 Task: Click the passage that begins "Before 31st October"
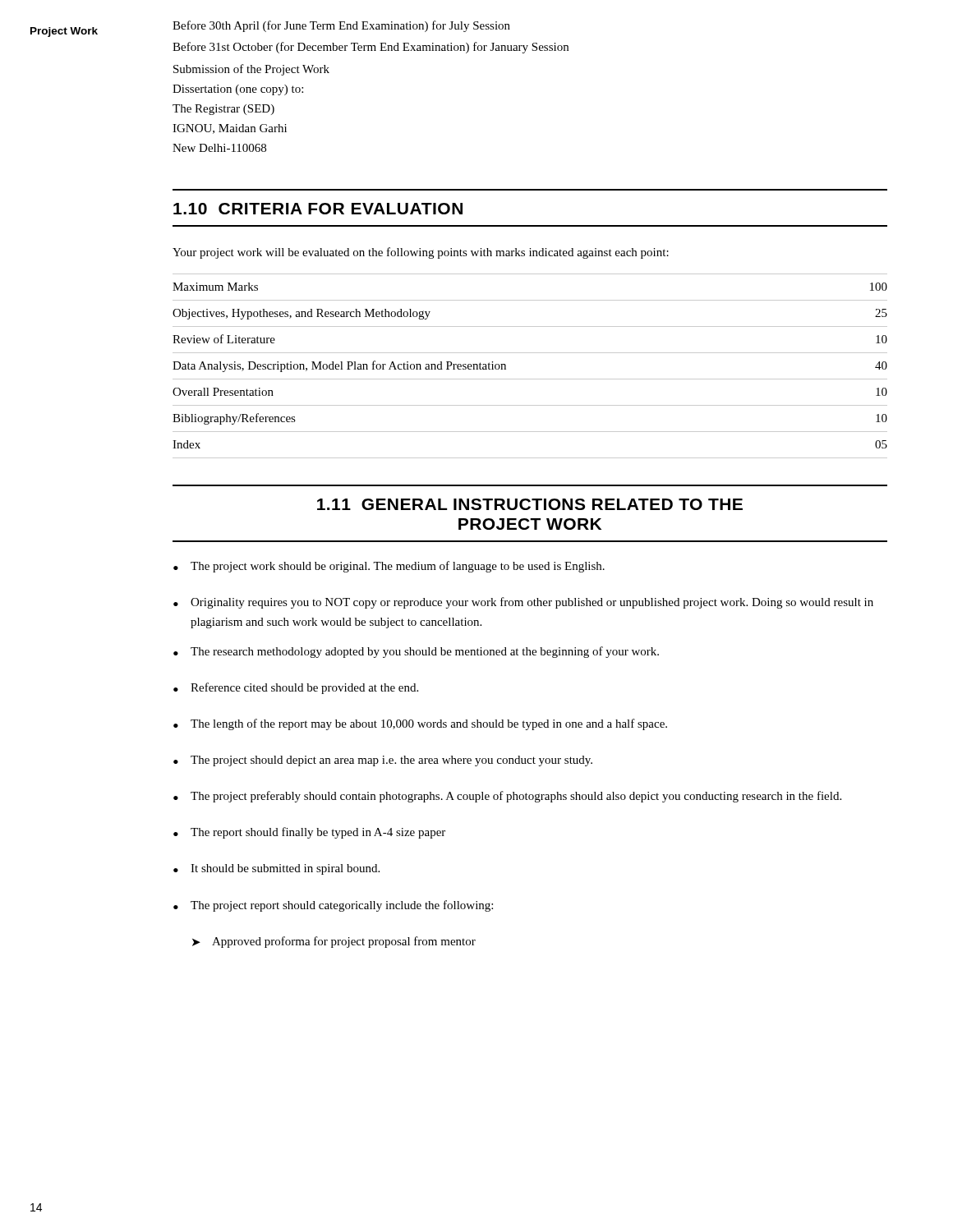[x=371, y=46]
